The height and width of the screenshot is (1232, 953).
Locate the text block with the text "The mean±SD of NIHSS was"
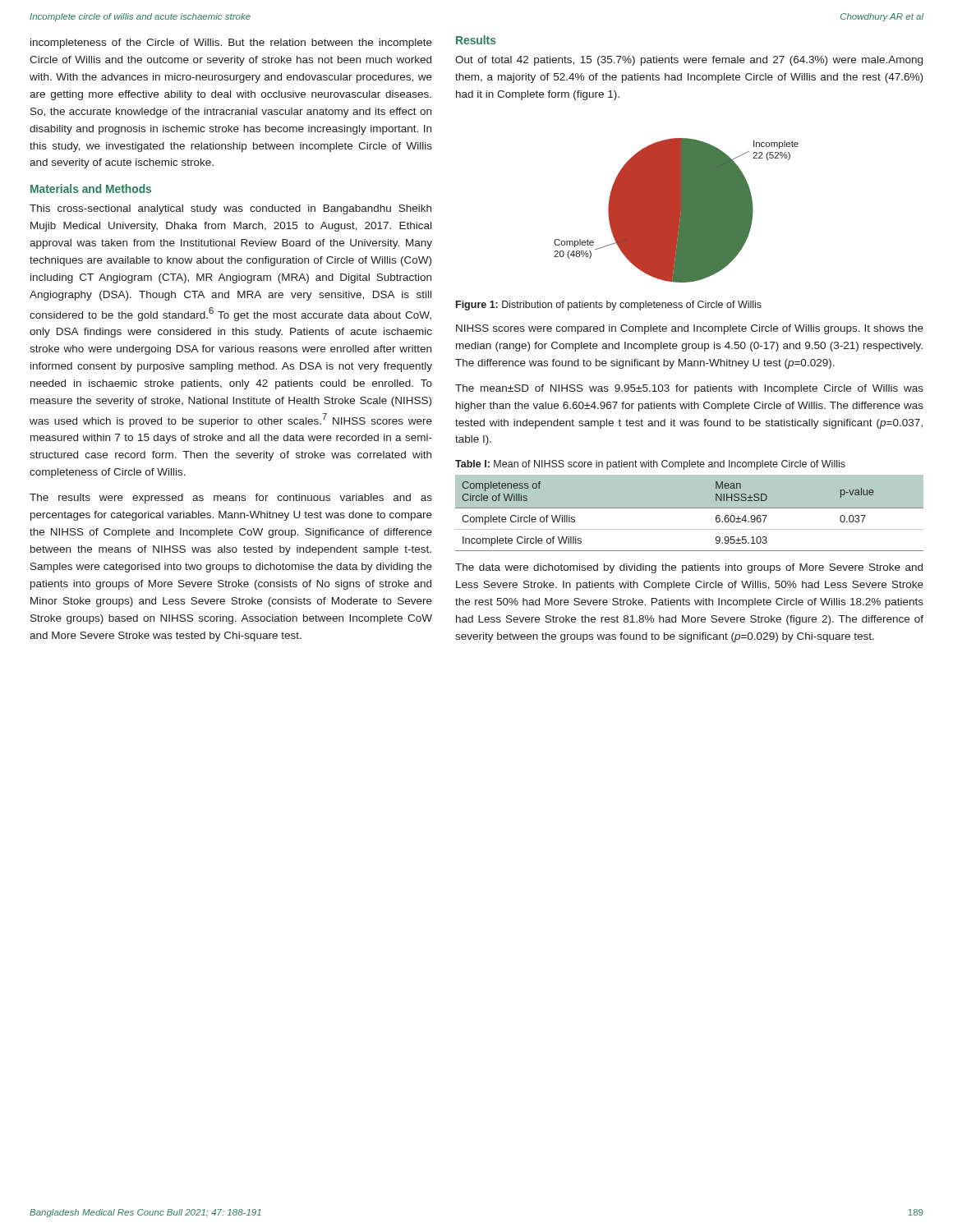[689, 414]
